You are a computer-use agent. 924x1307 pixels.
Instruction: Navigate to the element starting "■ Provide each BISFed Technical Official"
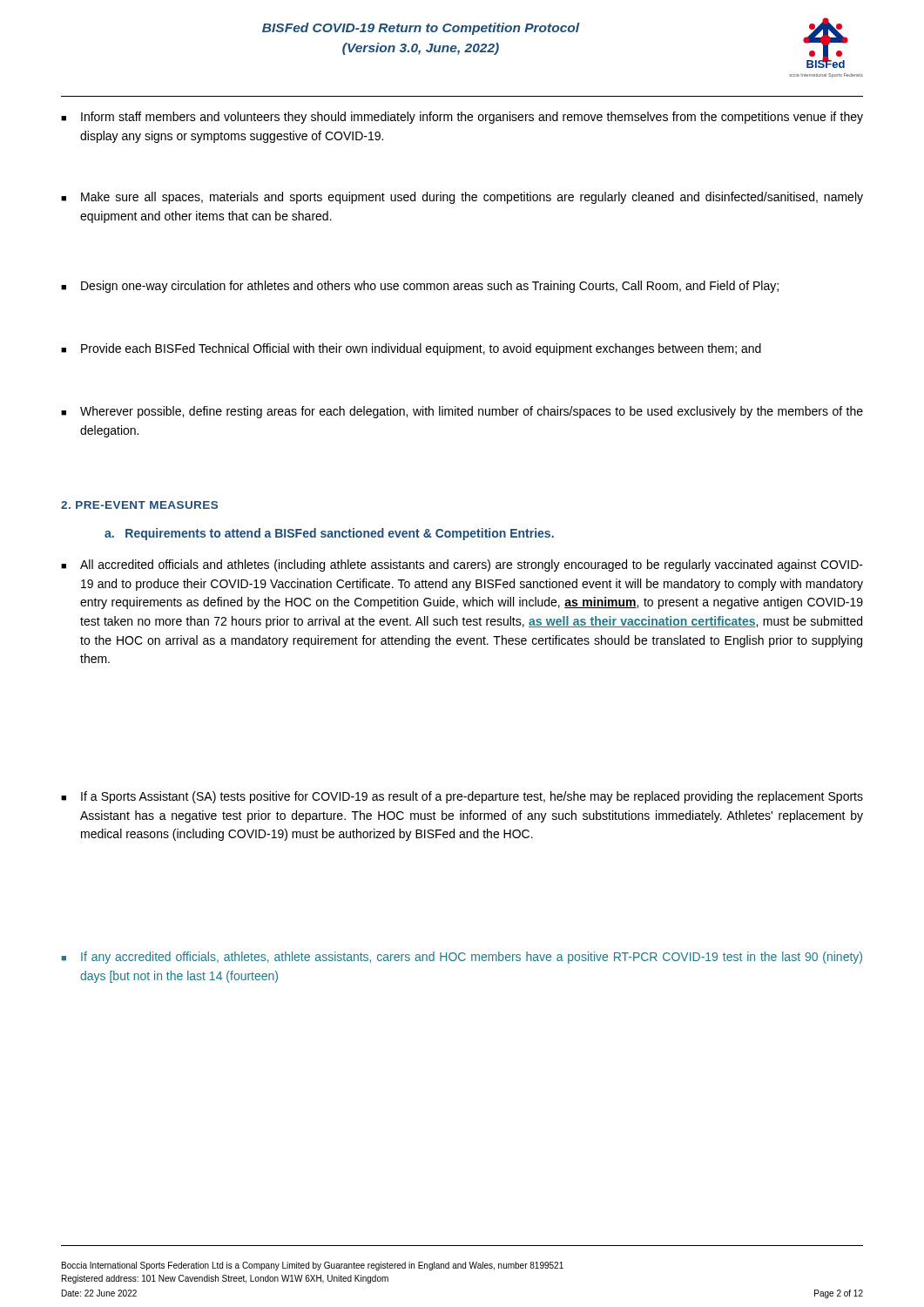point(462,349)
